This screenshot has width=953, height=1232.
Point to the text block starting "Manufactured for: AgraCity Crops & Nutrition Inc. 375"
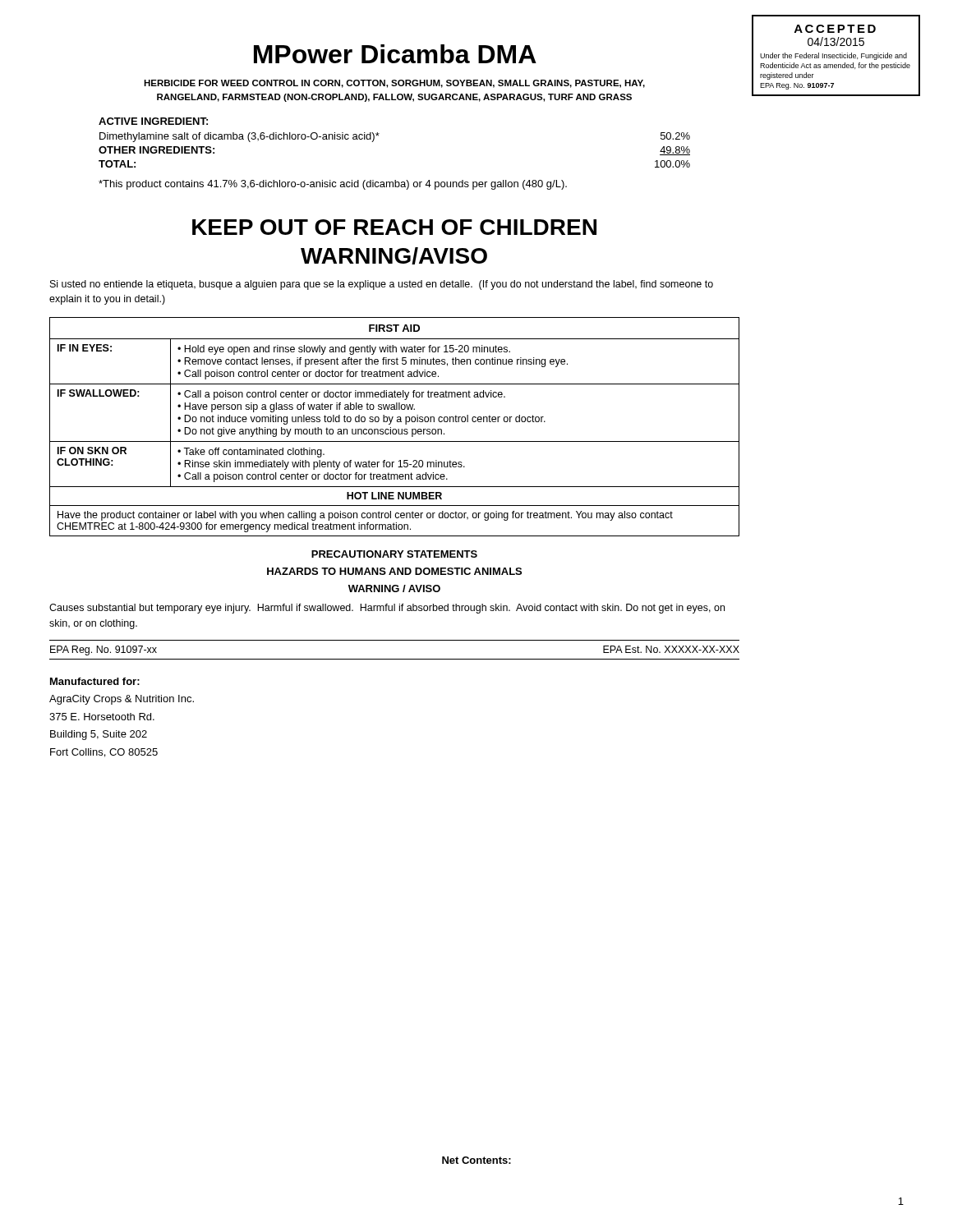[122, 716]
